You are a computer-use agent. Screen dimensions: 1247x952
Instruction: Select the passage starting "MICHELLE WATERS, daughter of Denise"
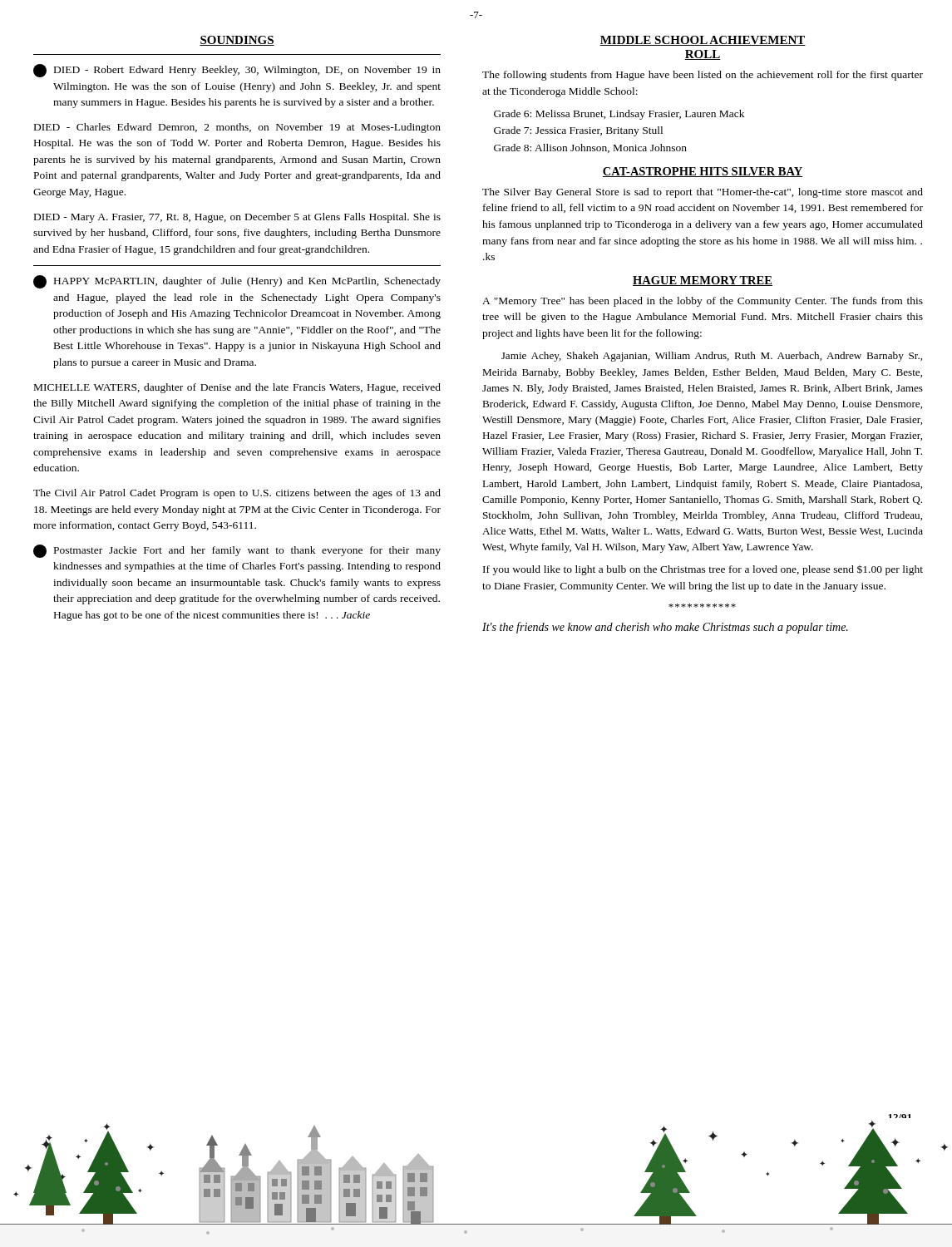click(237, 427)
